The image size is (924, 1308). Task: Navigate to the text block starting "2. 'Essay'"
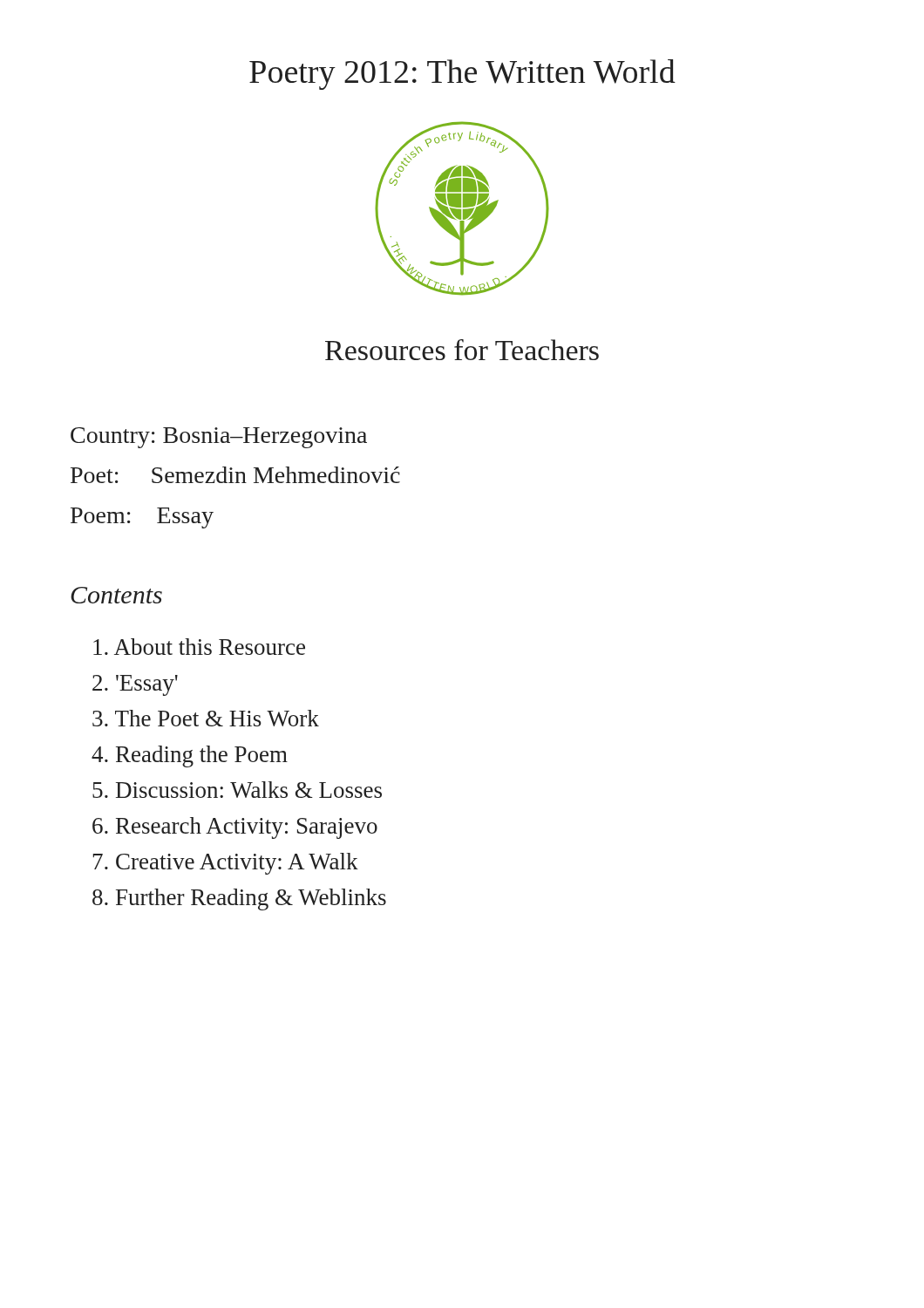135,682
